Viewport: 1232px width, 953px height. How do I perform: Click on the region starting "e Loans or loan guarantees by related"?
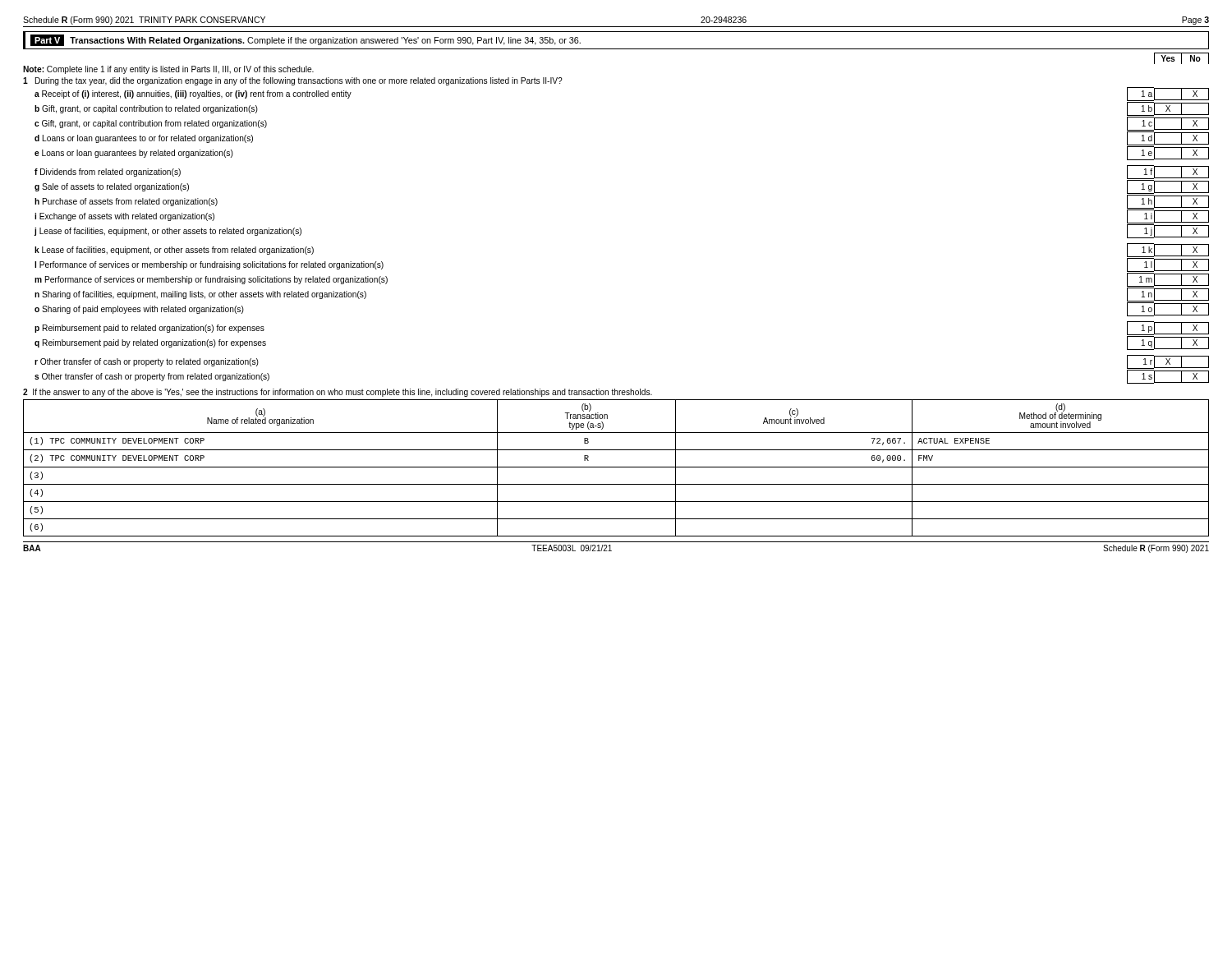(x=126, y=153)
